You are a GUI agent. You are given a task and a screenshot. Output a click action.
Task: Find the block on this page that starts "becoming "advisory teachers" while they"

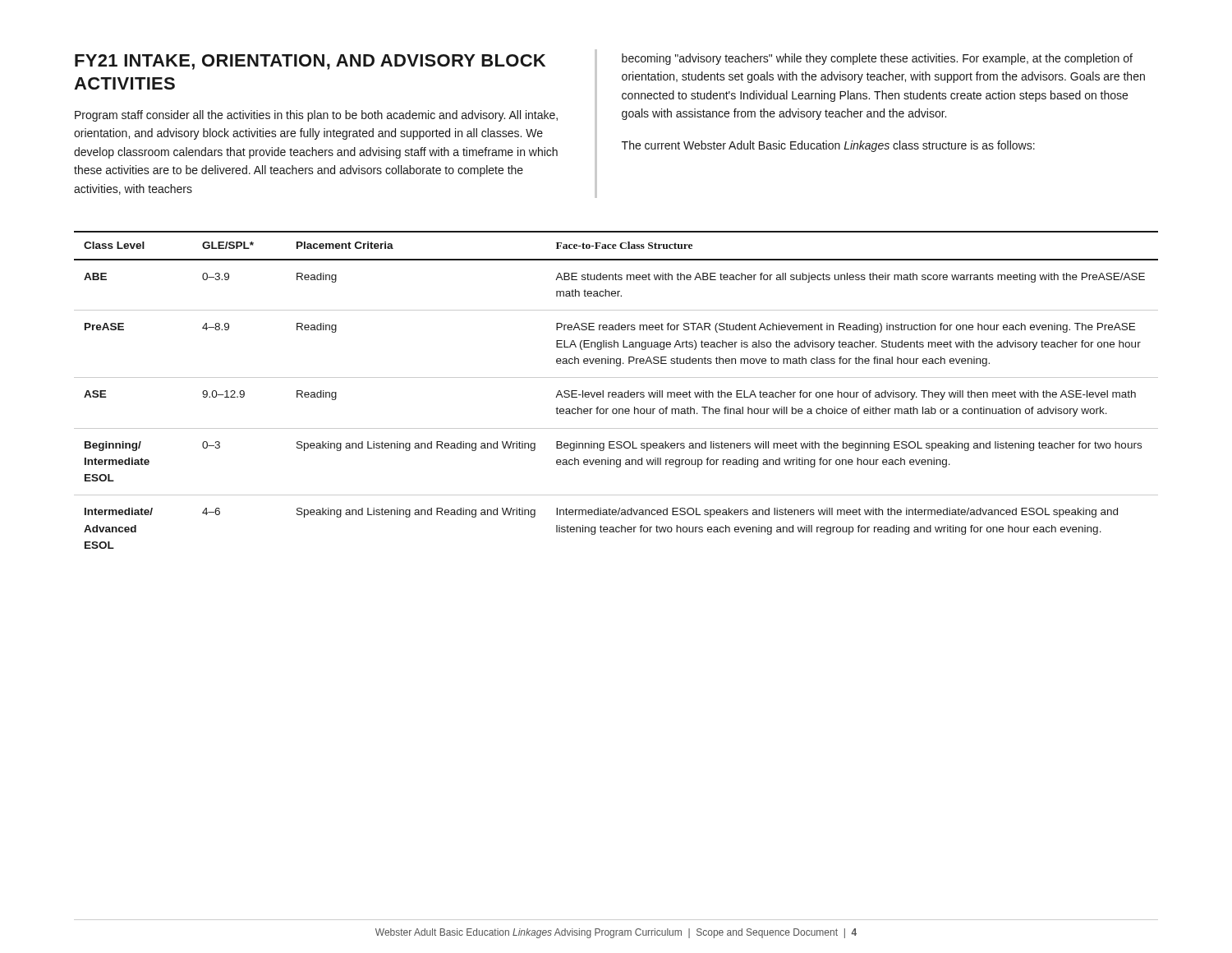pyautogui.click(x=883, y=86)
